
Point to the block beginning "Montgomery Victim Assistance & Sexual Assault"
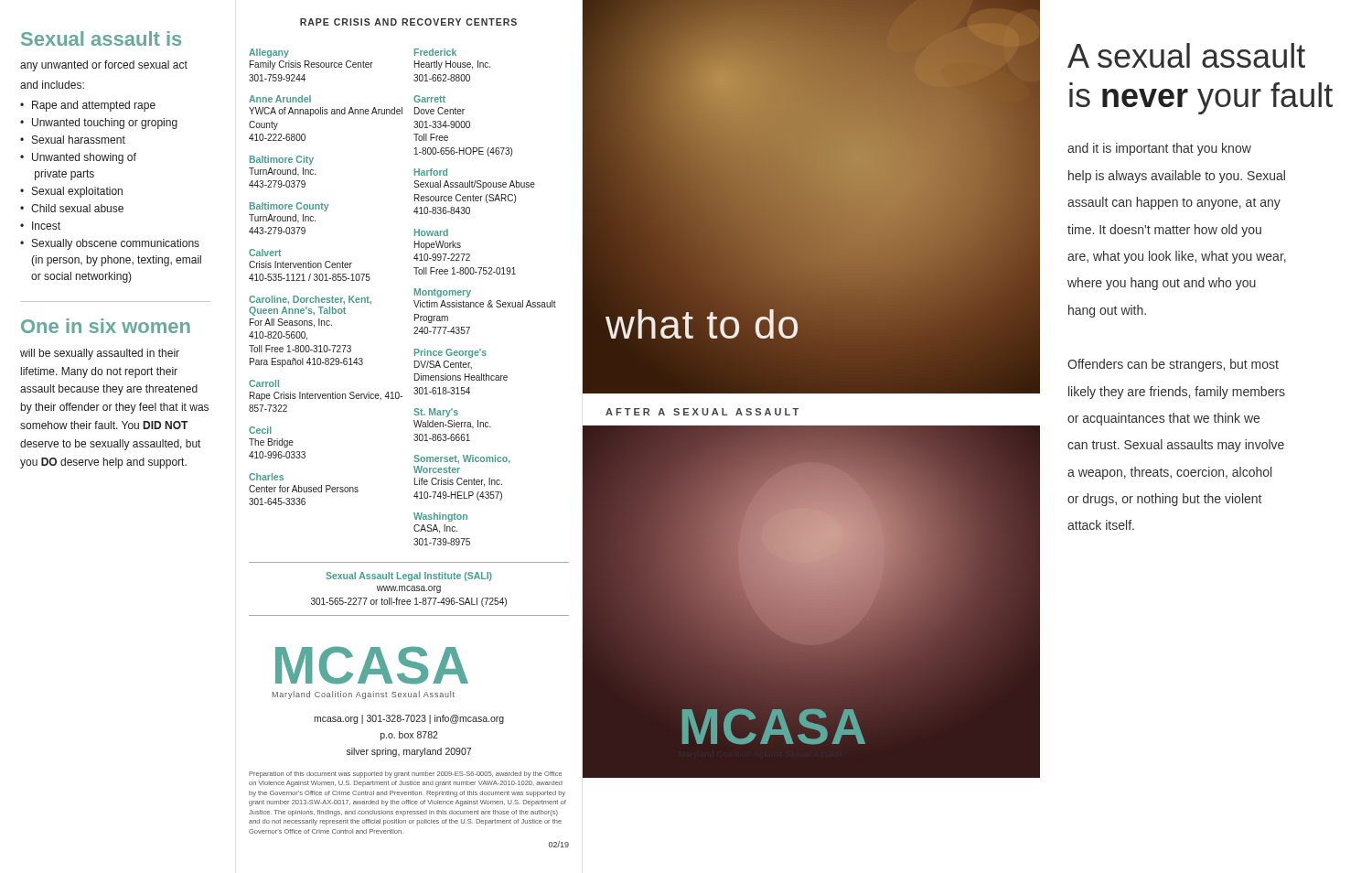pos(491,312)
